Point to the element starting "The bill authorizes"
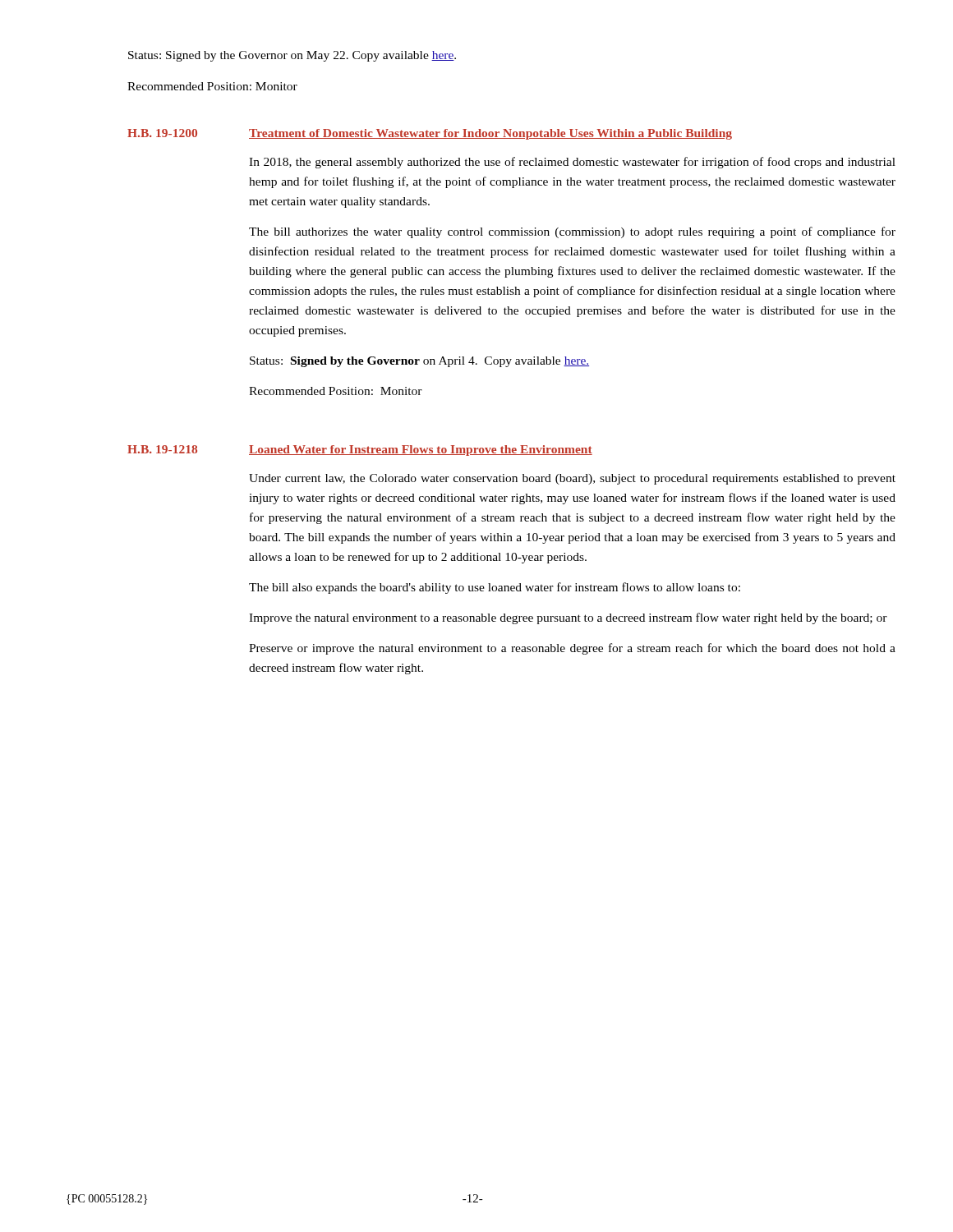This screenshot has width=953, height=1232. [x=572, y=281]
